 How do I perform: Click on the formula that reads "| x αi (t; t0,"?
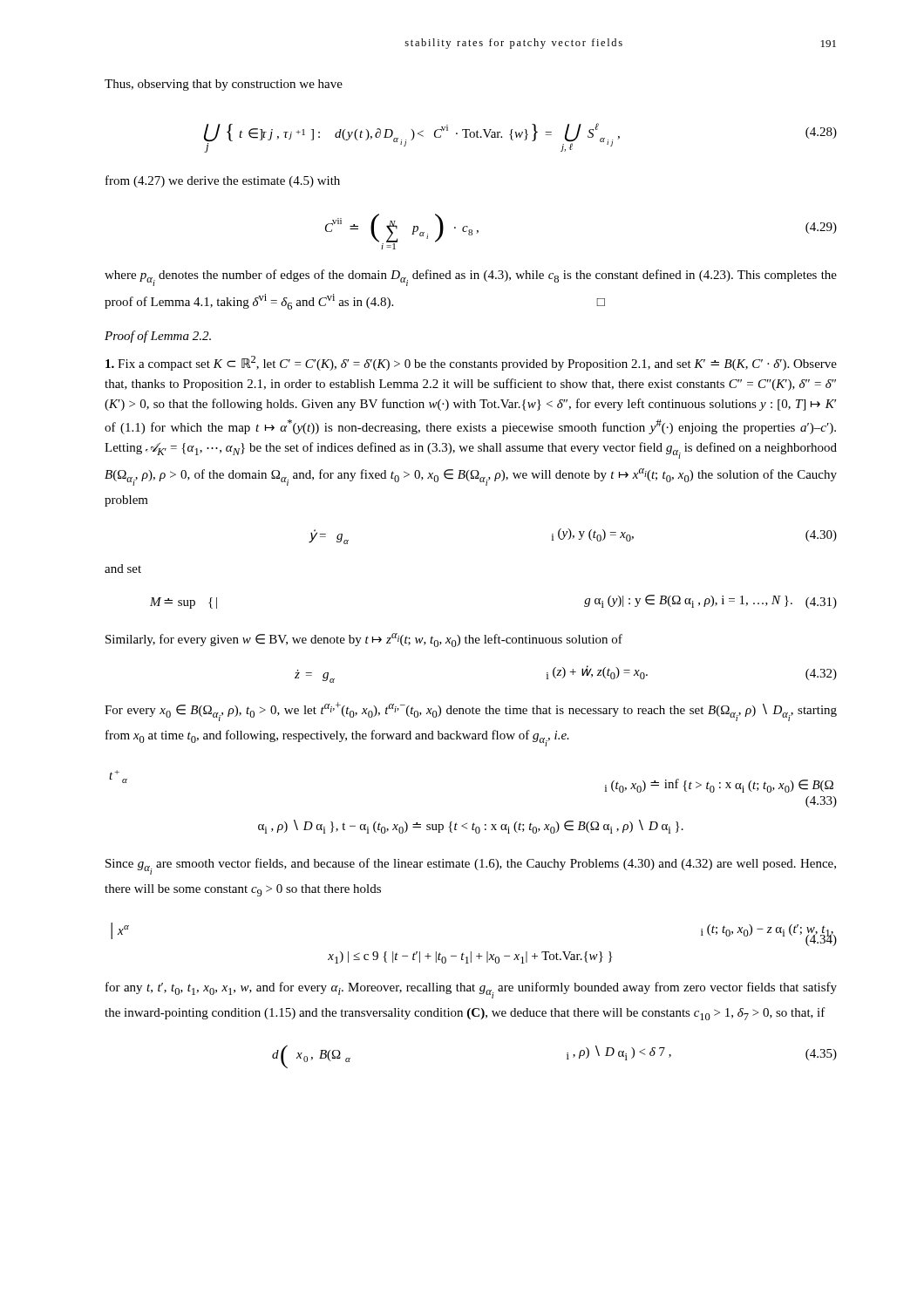click(x=122, y=934)
